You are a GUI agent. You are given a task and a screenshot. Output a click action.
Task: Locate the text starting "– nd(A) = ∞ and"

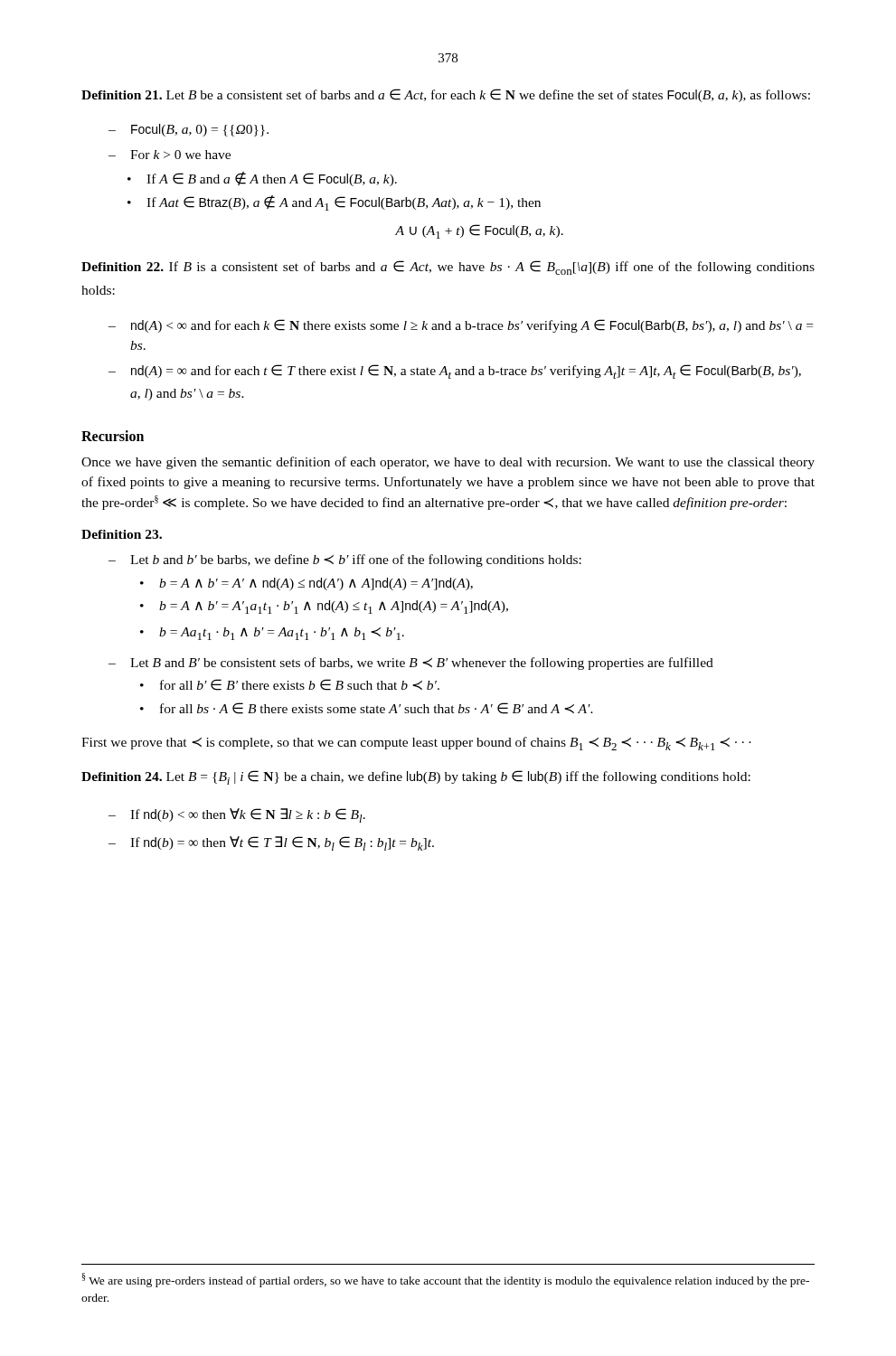pos(462,382)
